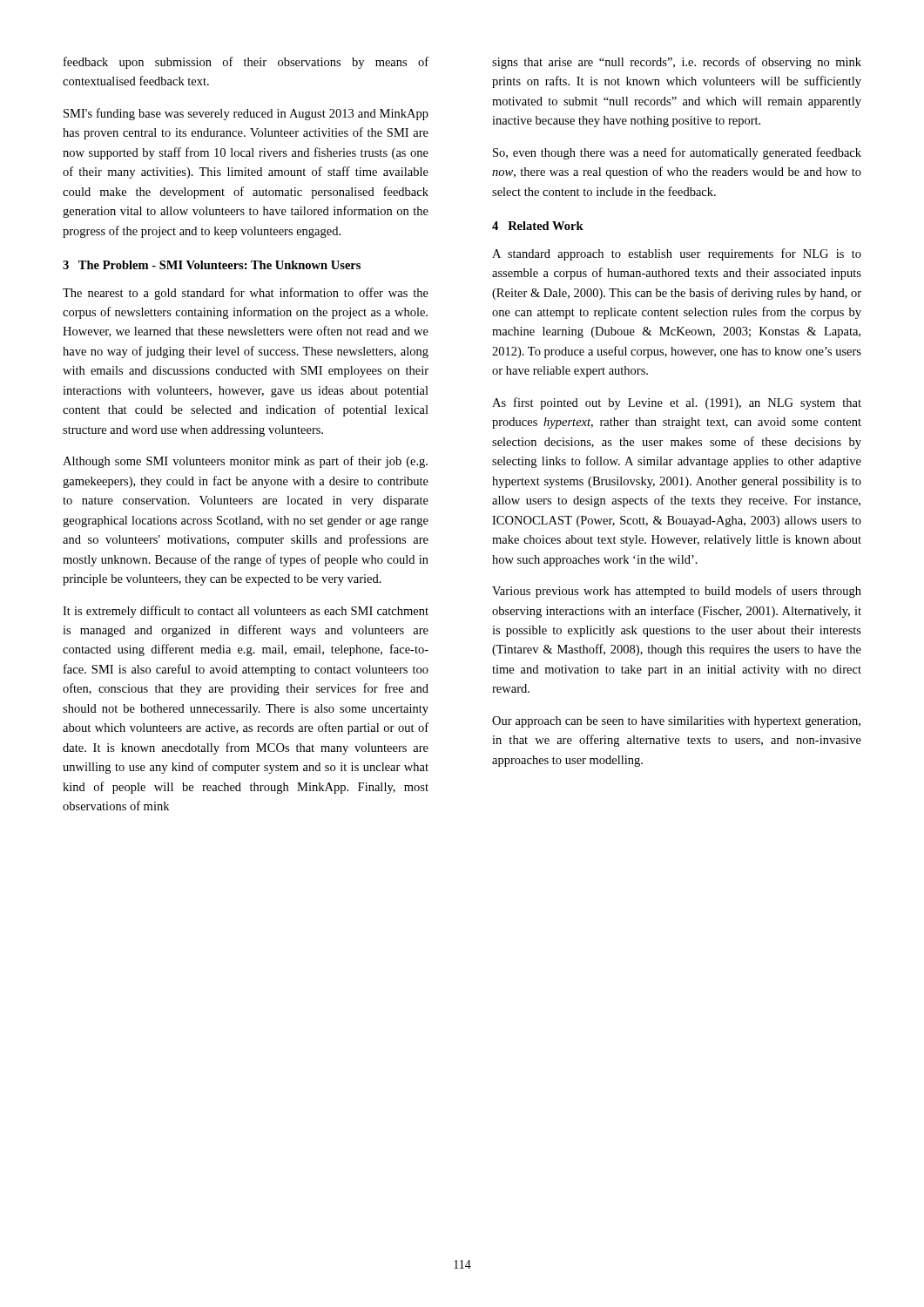The height and width of the screenshot is (1307, 924).
Task: Find the text starting "feedback upon submission of"
Action: tap(246, 72)
